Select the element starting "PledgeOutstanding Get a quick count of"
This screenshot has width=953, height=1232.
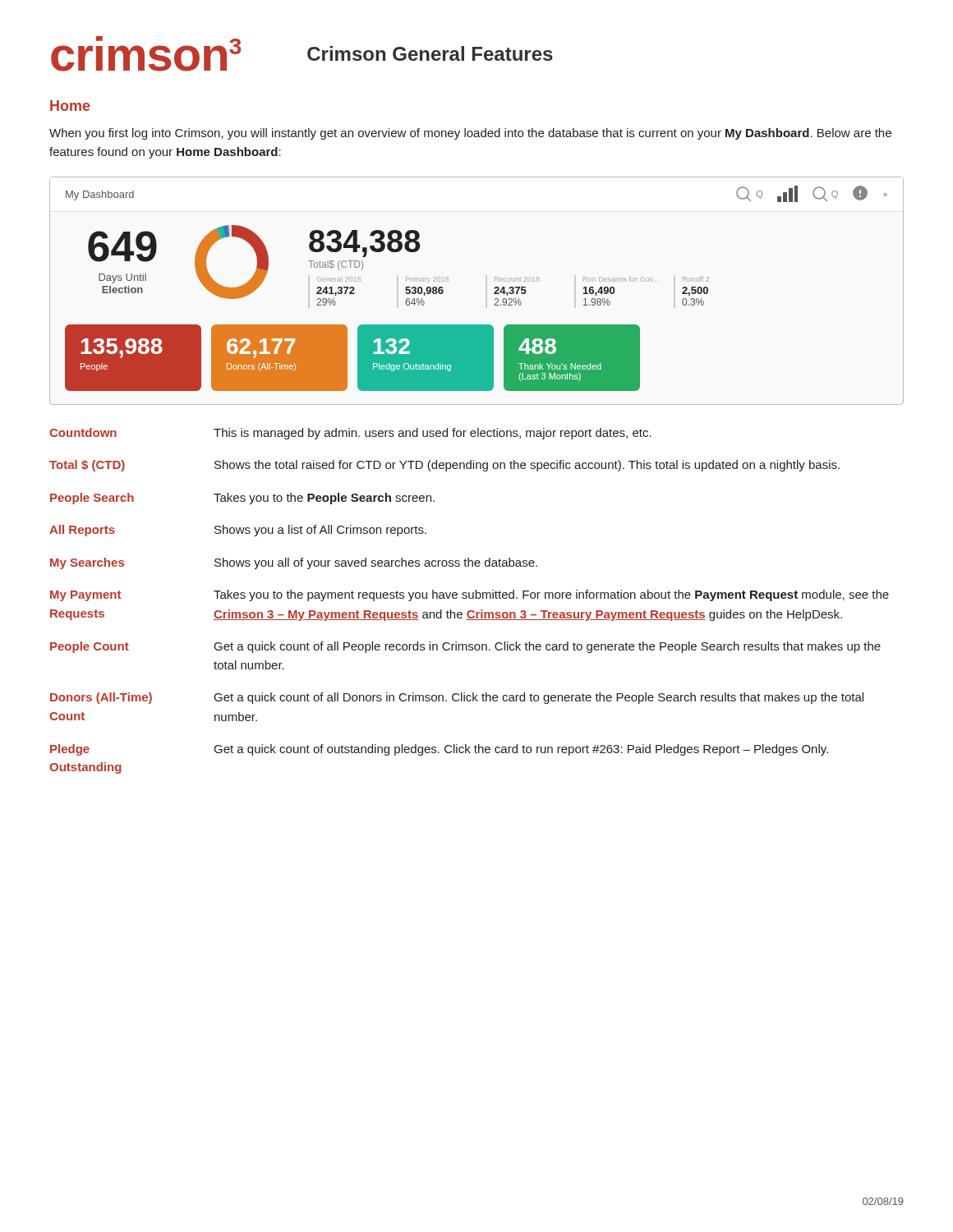click(476, 758)
